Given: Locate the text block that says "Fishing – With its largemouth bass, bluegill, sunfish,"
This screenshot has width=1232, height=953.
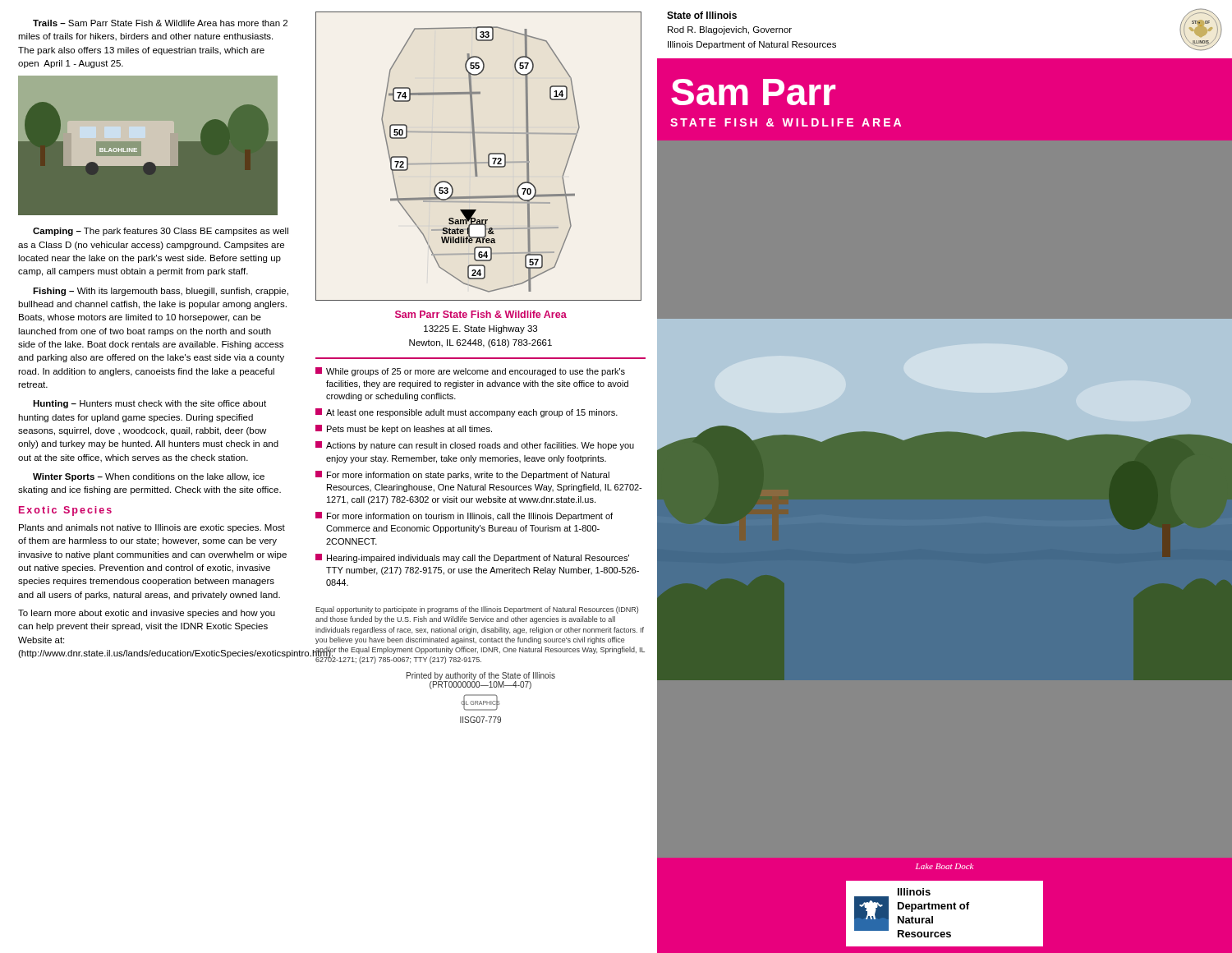Looking at the screenshot, I should coord(154,338).
